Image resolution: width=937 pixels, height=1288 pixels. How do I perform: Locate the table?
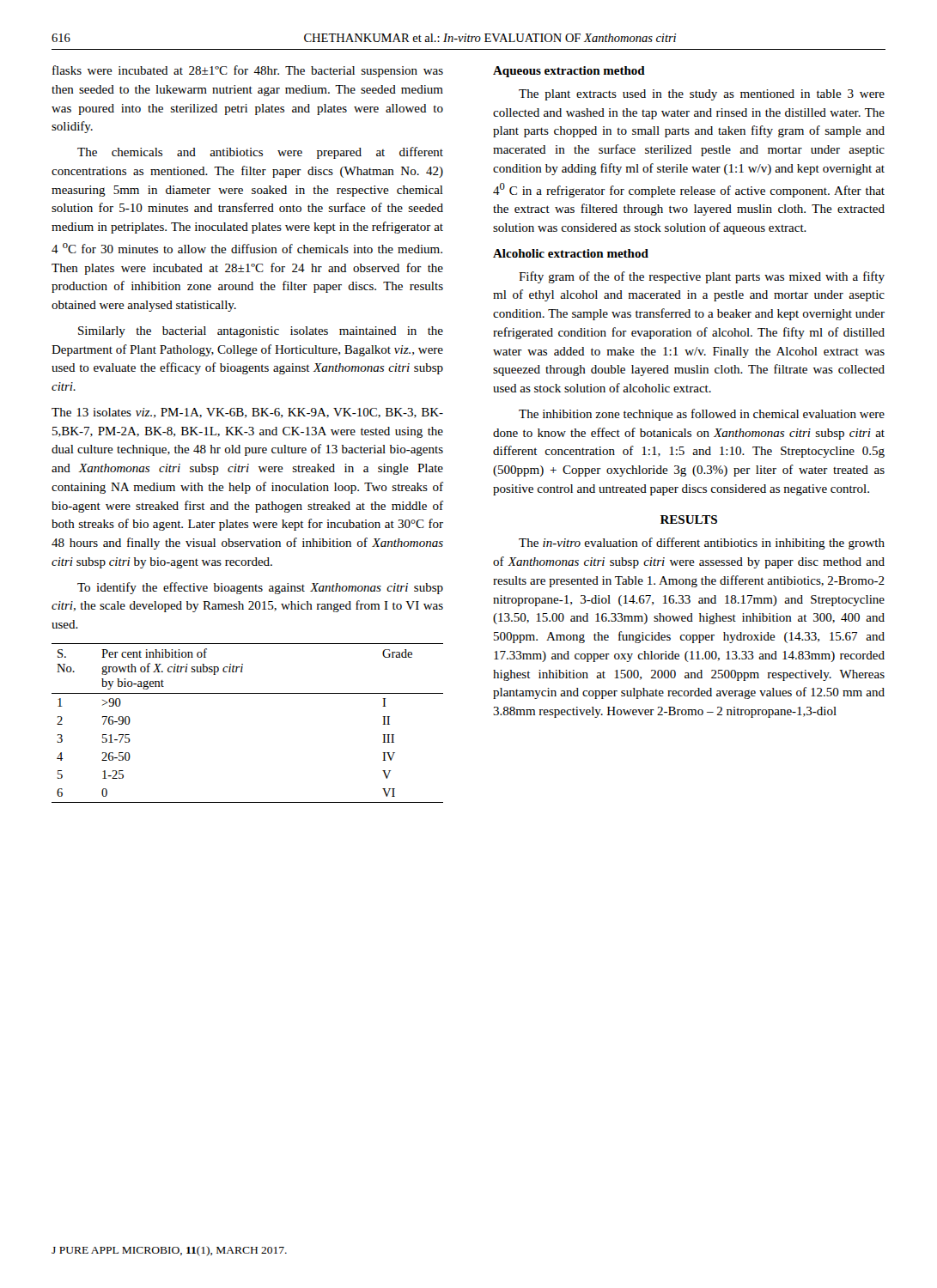pos(247,723)
